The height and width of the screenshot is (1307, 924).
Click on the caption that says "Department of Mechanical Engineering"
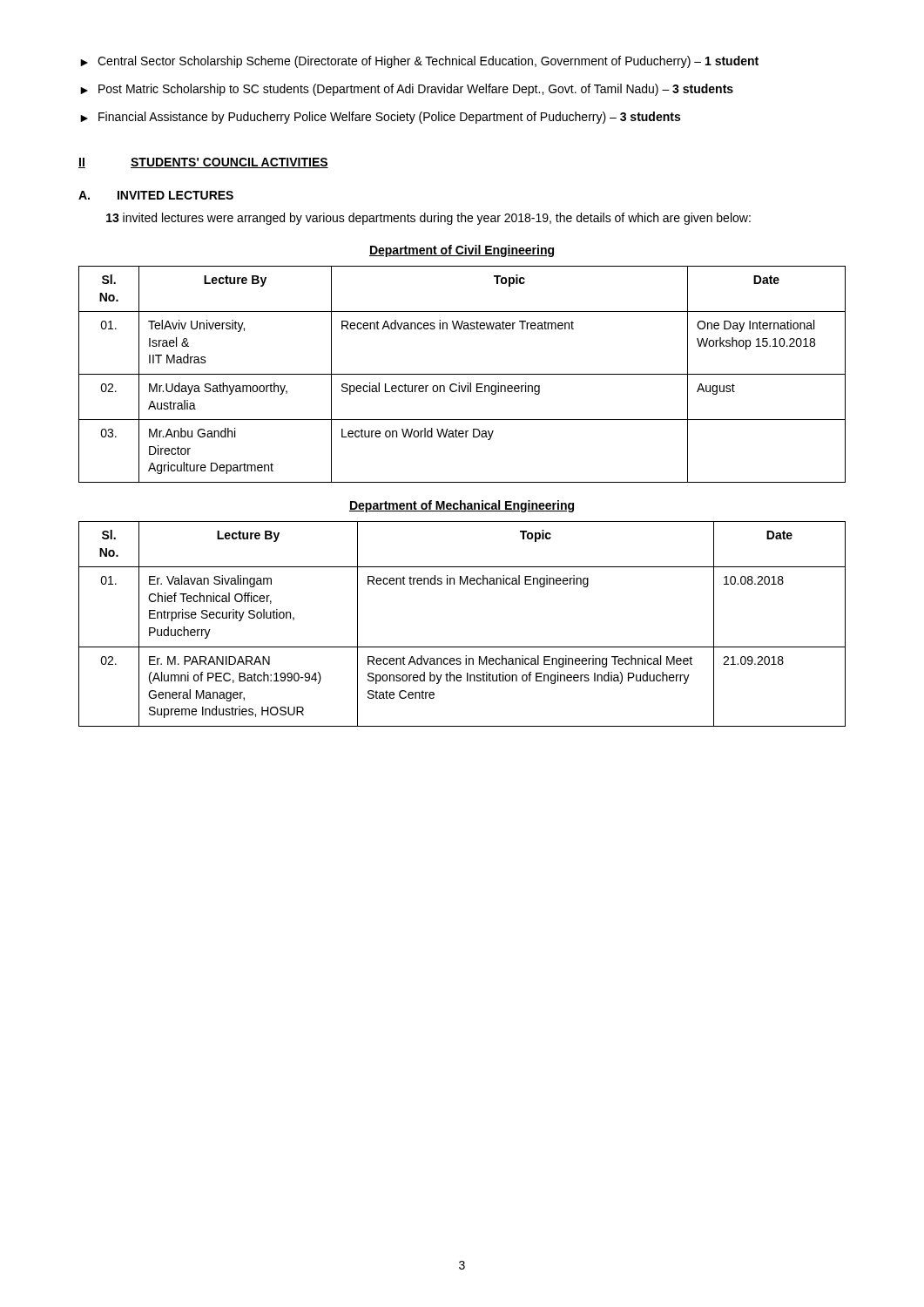pyautogui.click(x=462, y=505)
